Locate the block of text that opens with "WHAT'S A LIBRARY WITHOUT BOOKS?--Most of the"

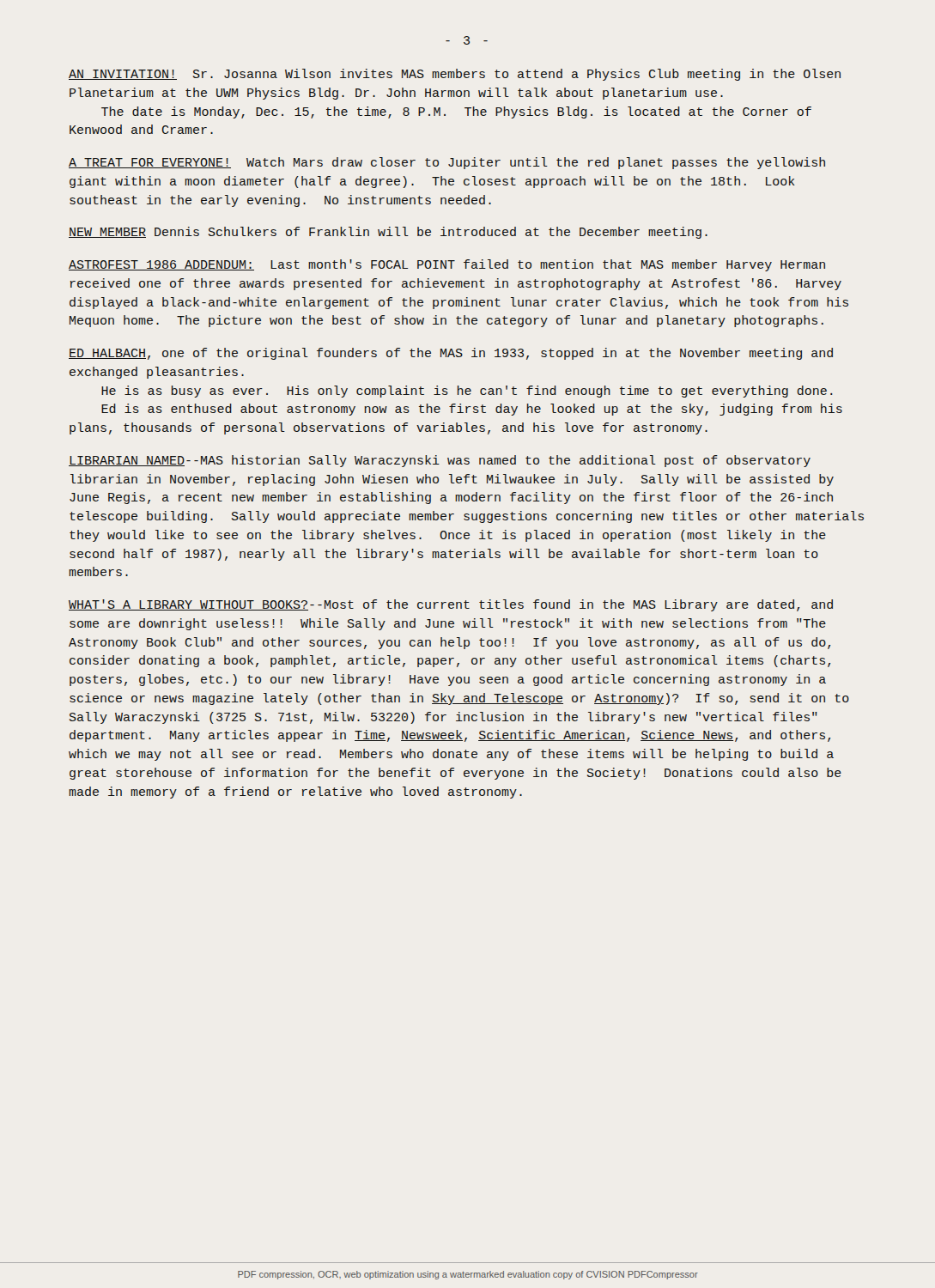click(468, 699)
